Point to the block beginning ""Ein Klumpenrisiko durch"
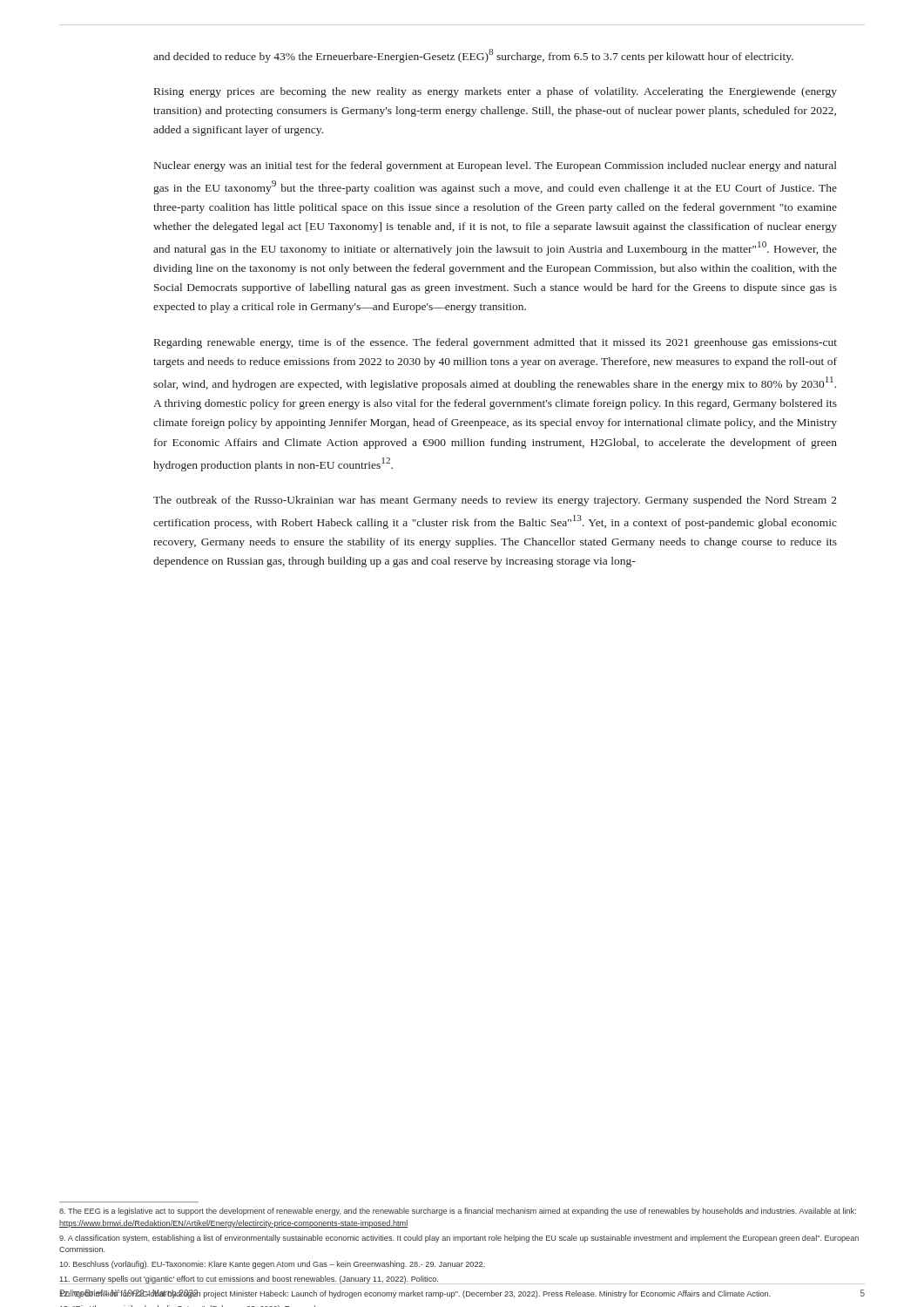The height and width of the screenshot is (1307, 924). click(x=194, y=1305)
